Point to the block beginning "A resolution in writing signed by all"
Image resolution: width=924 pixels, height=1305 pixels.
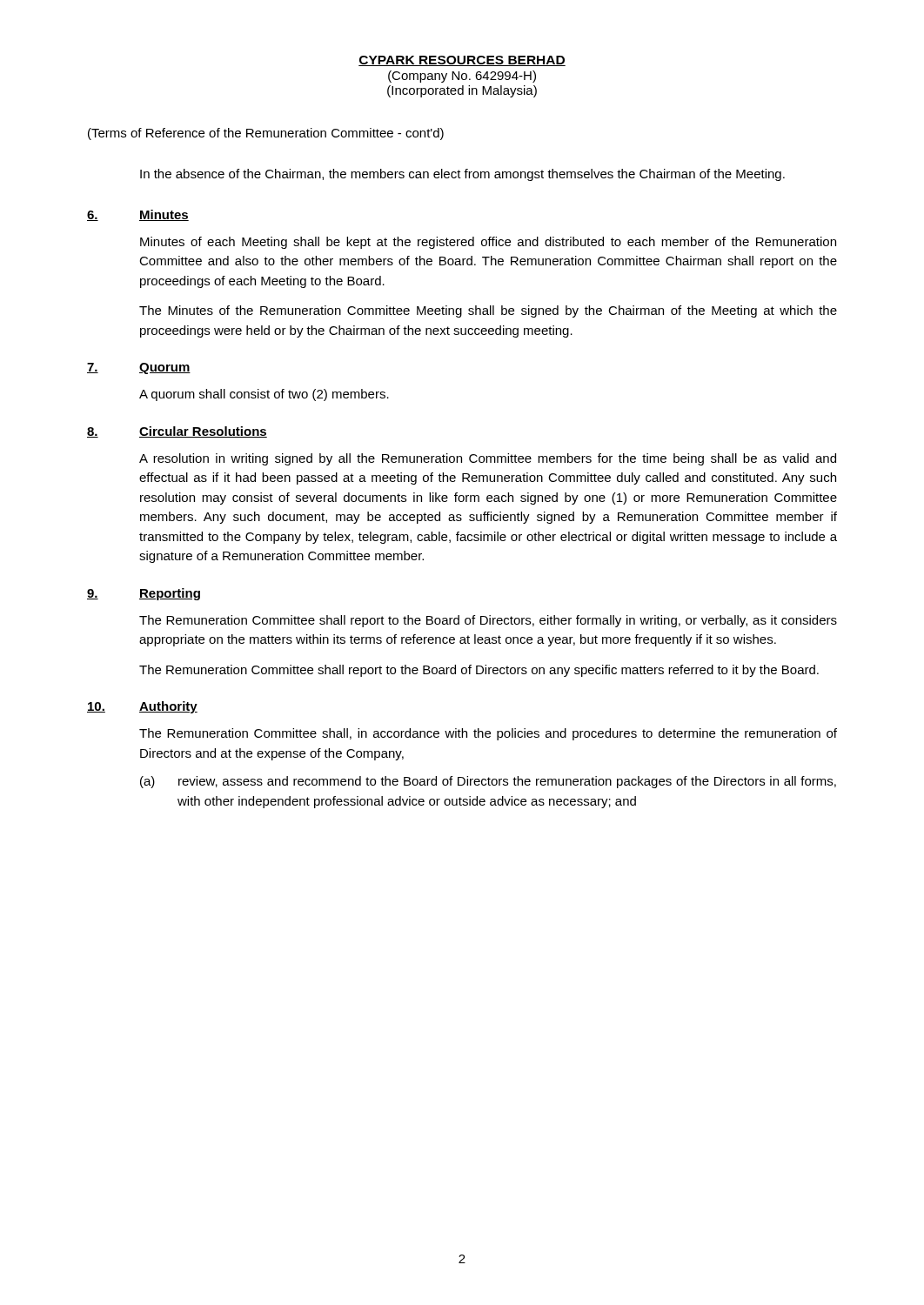pyautogui.click(x=488, y=507)
